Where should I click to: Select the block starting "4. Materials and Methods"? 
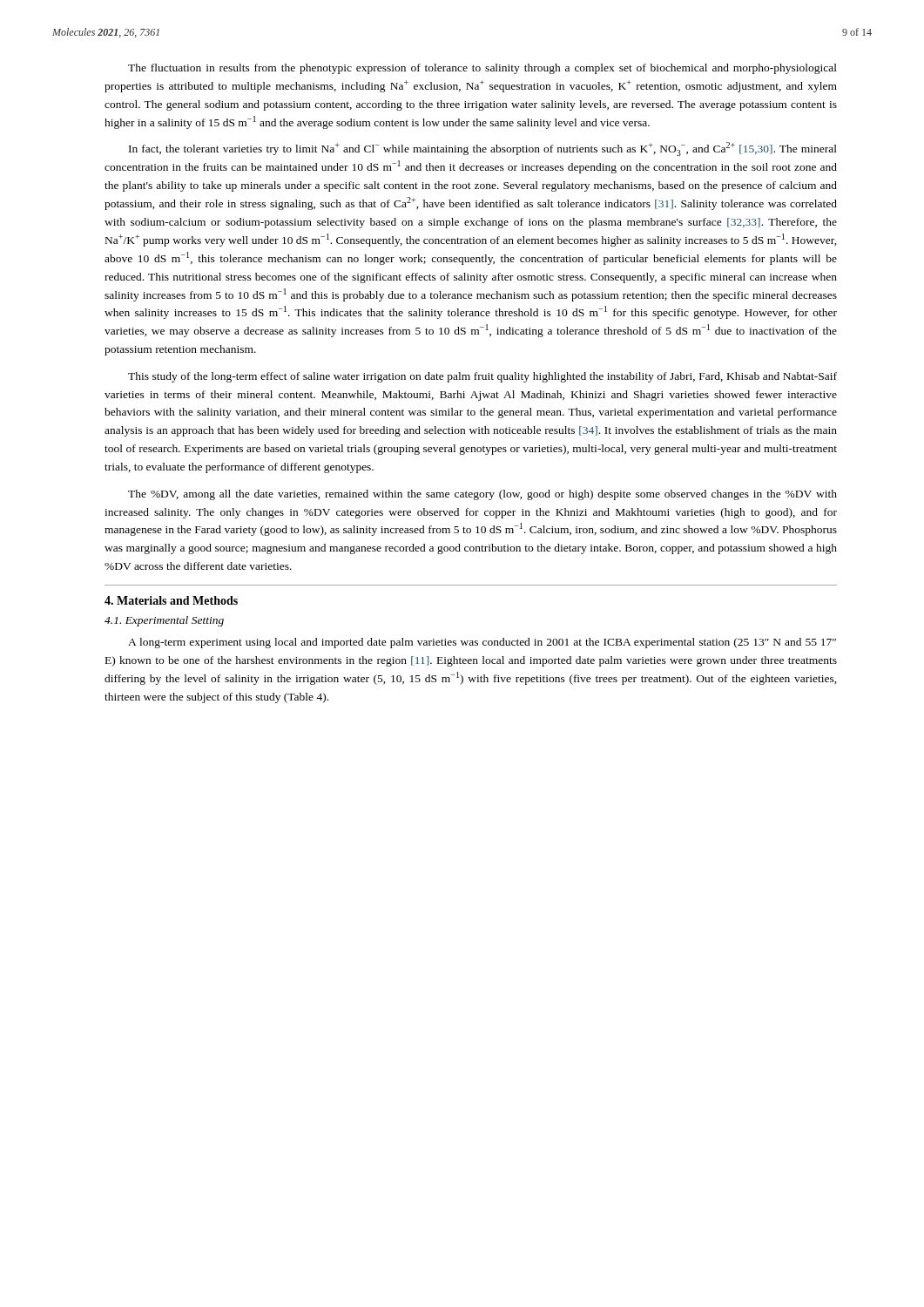(x=171, y=600)
